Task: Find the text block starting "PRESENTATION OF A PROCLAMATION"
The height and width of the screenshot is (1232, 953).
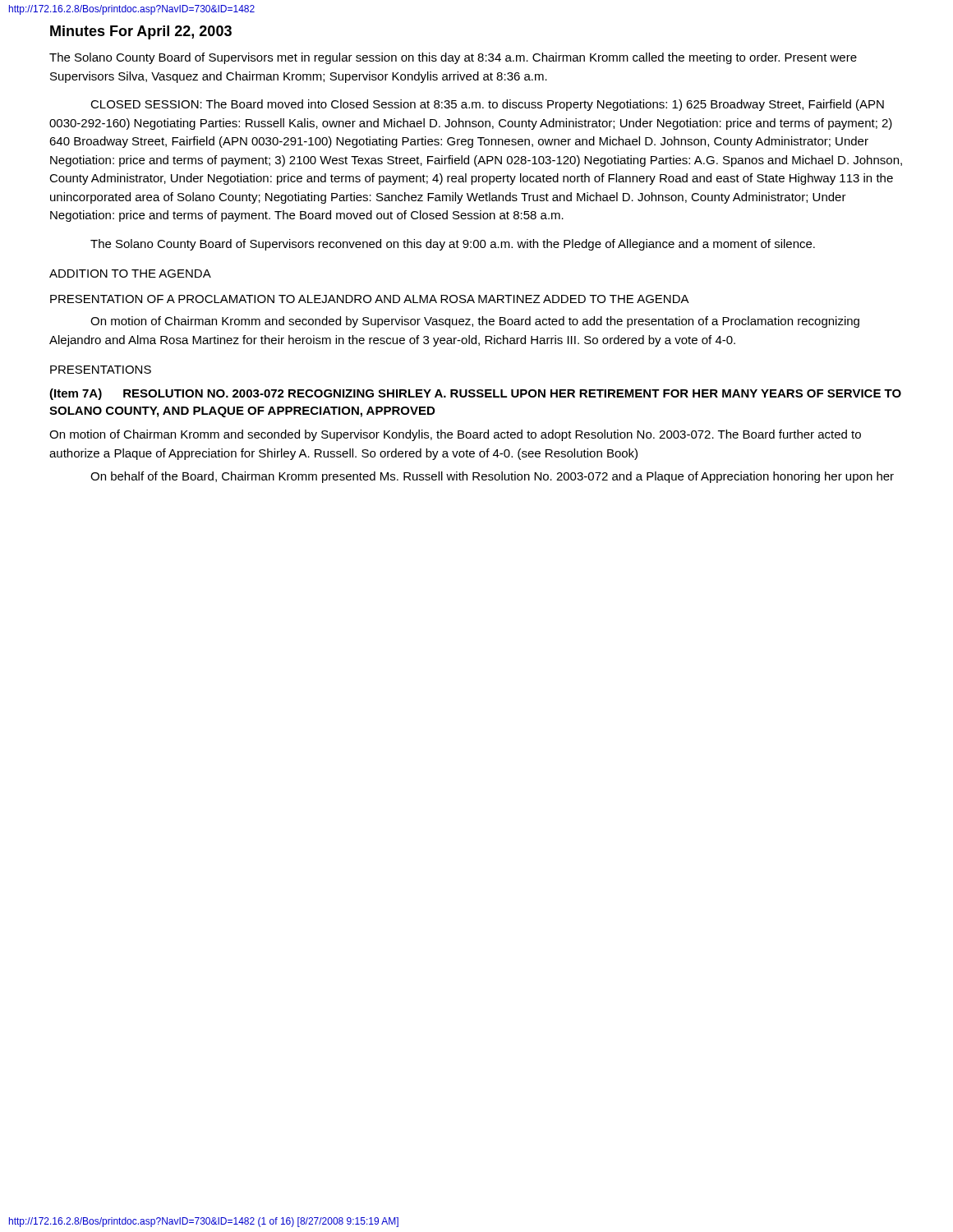Action: (x=369, y=299)
